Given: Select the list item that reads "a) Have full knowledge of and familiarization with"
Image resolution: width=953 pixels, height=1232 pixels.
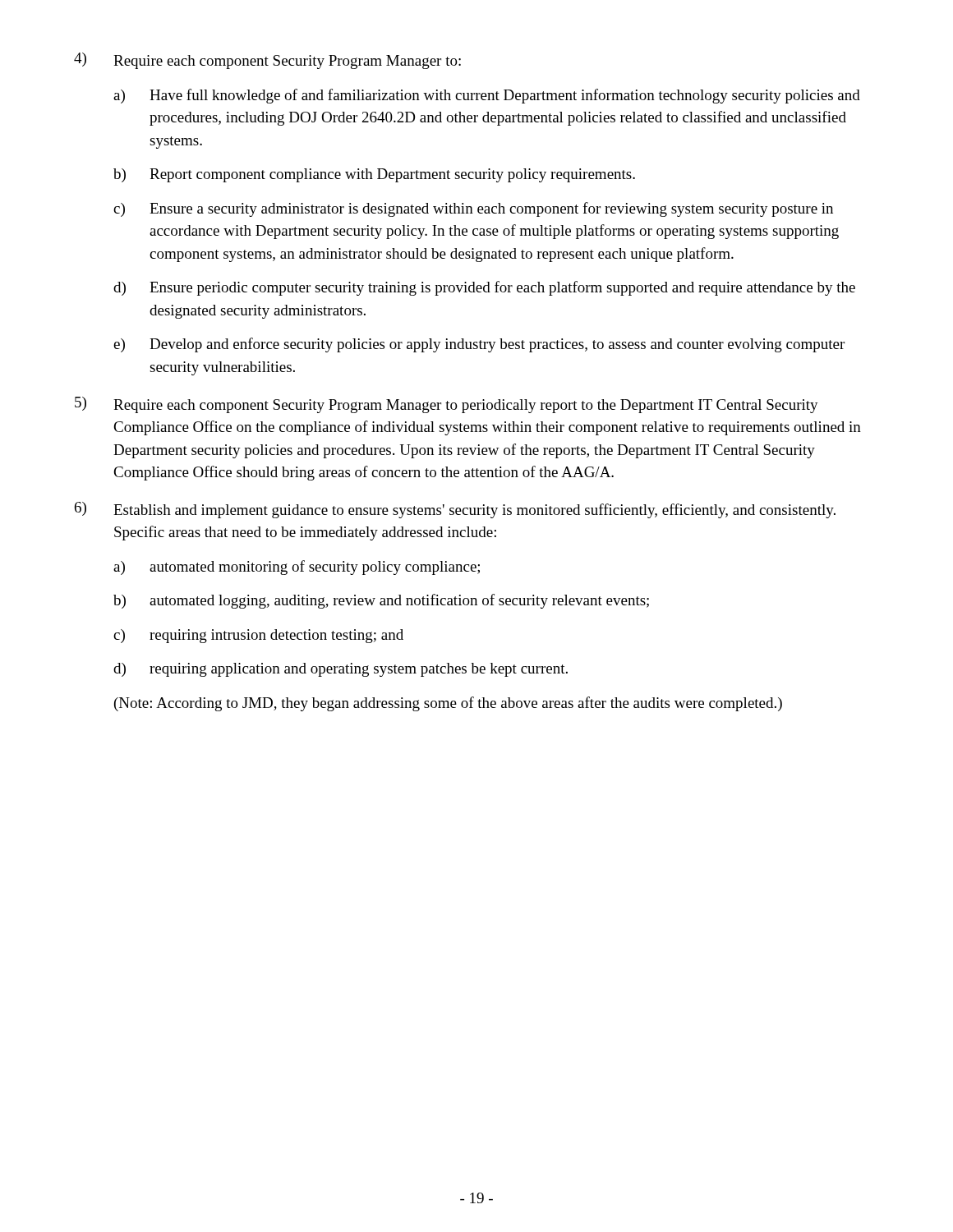Looking at the screenshot, I should (496, 117).
